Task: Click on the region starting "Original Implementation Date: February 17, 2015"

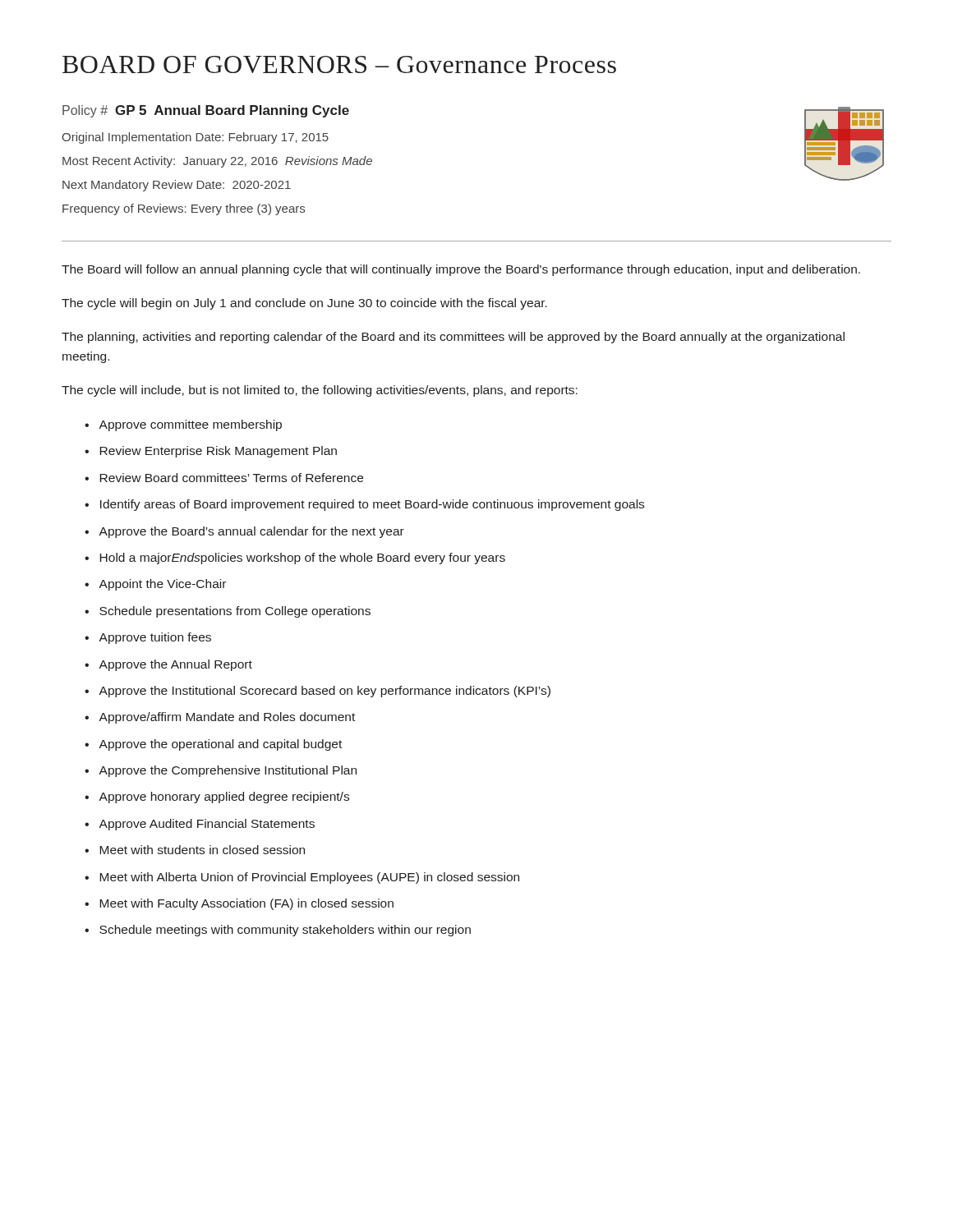Action: pos(195,137)
